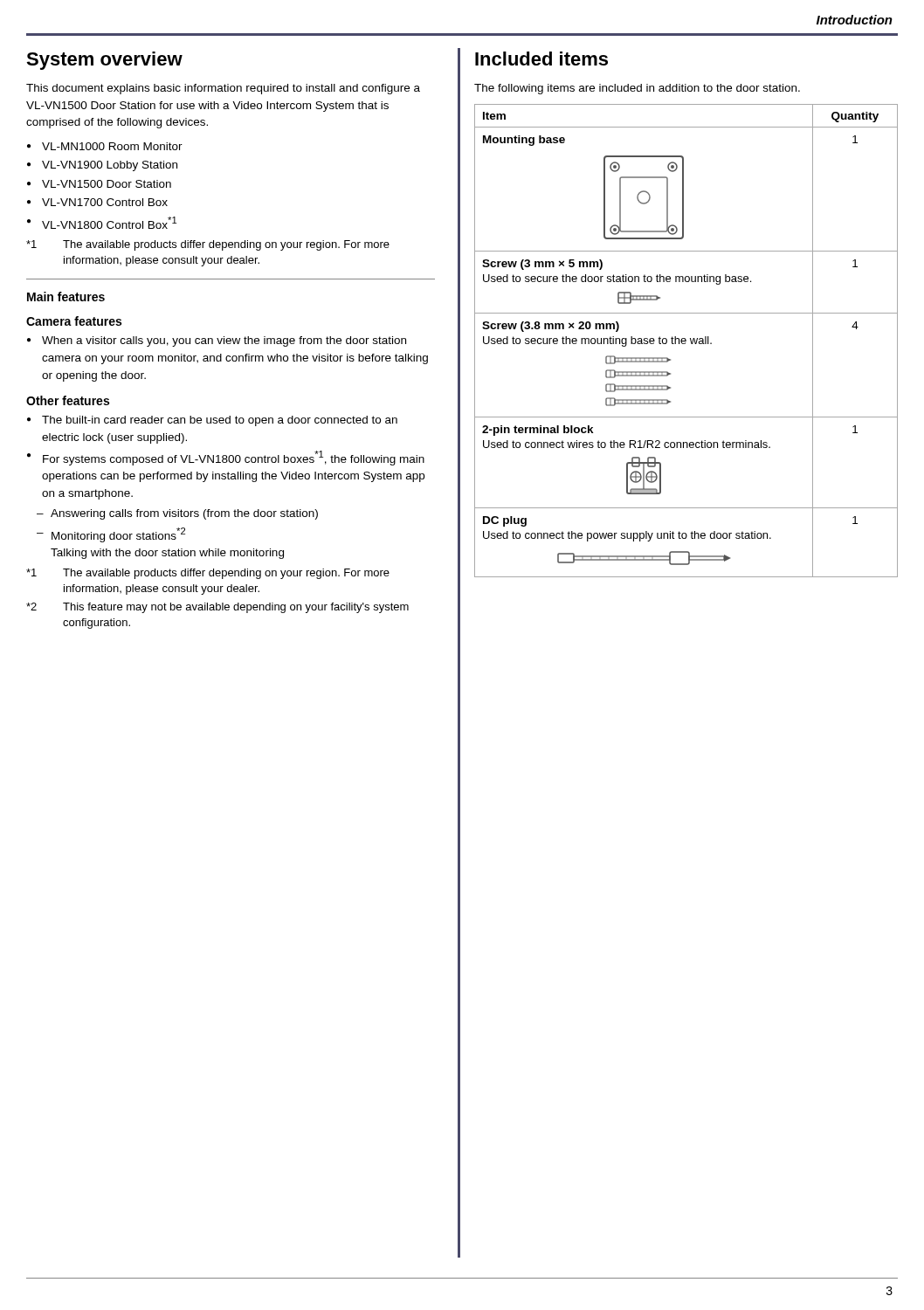Point to the block starting "The built-in card reader can be used to"
Viewport: 924px width, 1310px height.
pyautogui.click(x=220, y=428)
